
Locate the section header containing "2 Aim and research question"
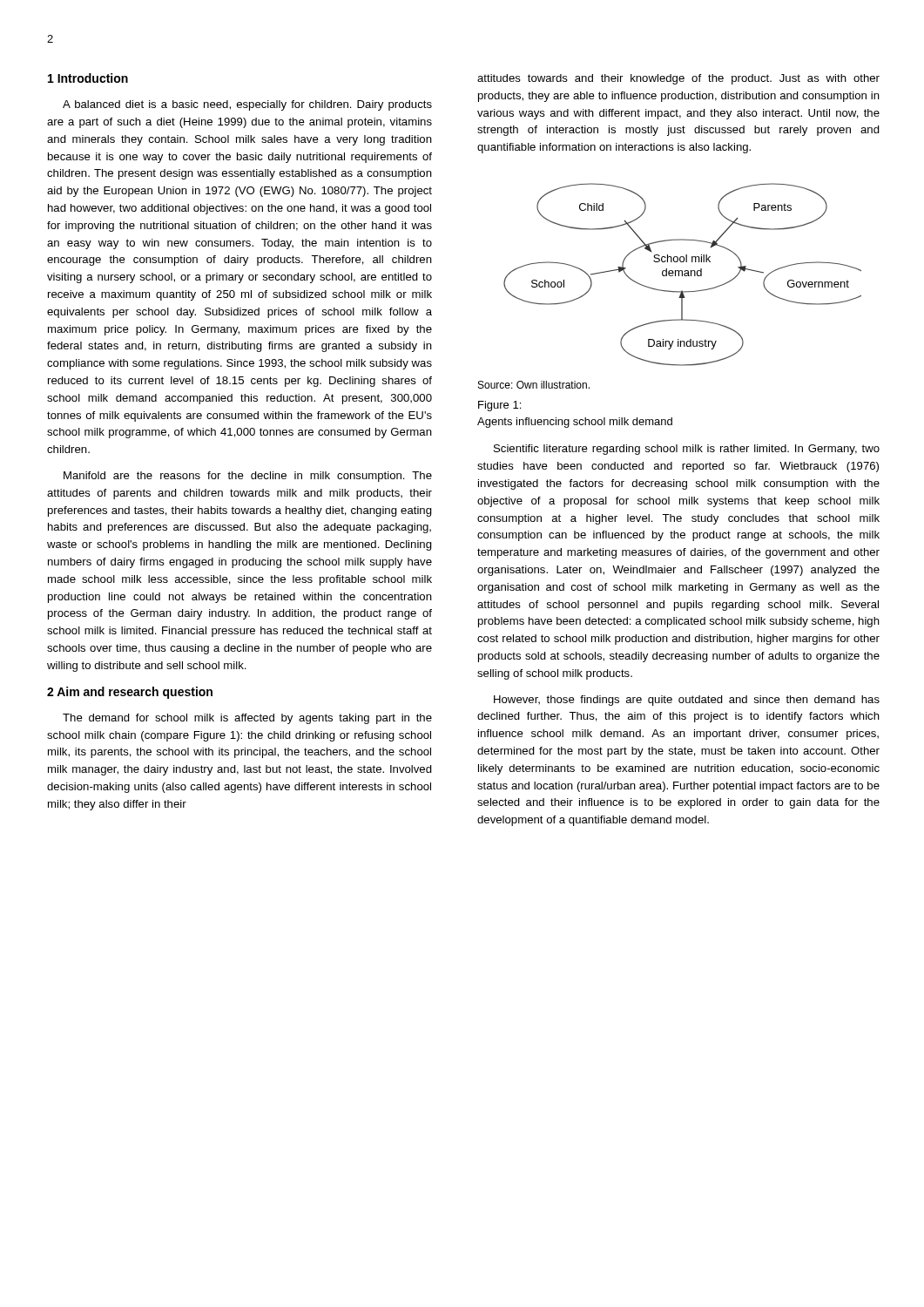click(130, 691)
